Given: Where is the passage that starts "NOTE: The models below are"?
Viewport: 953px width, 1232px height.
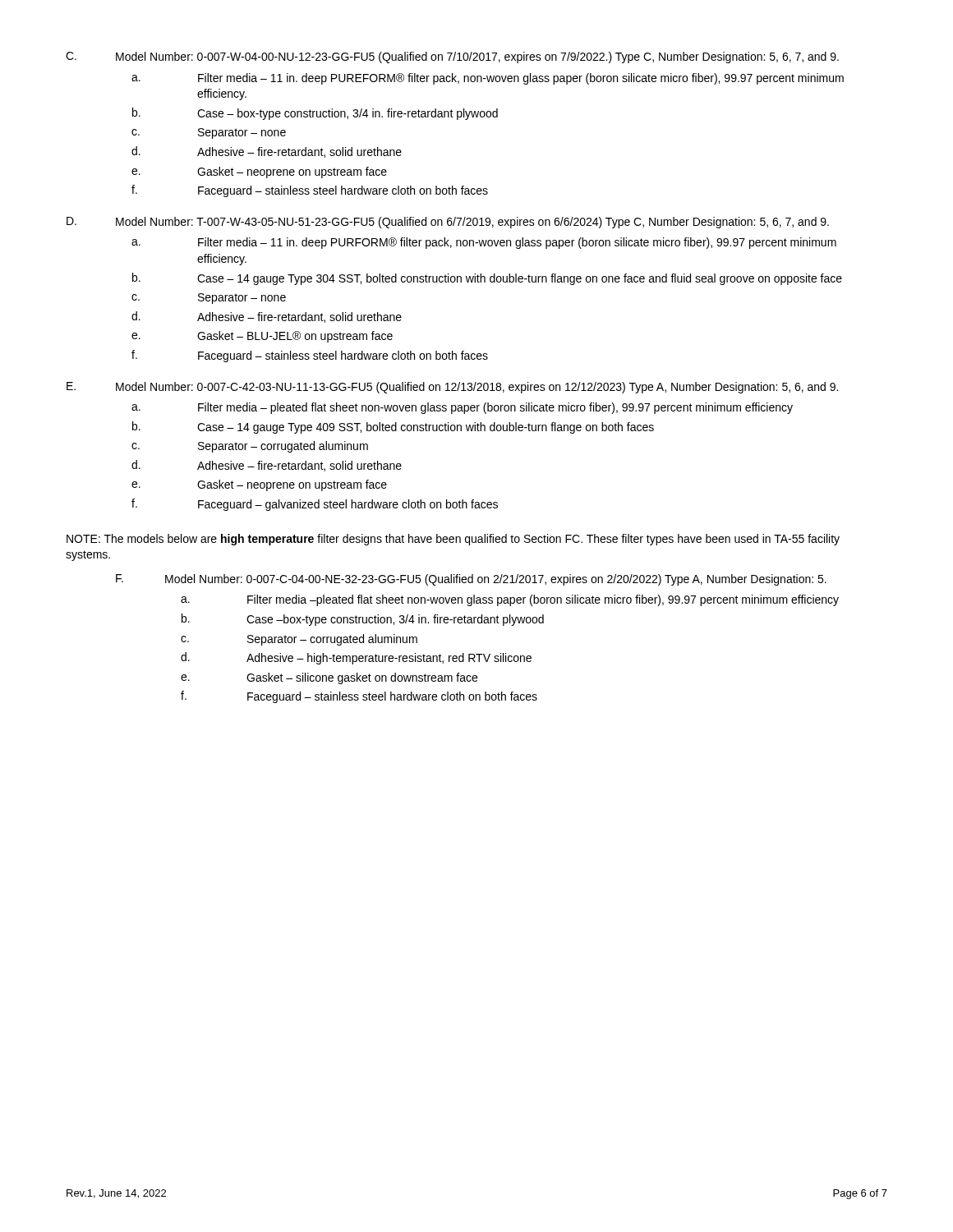Looking at the screenshot, I should pyautogui.click(x=476, y=547).
